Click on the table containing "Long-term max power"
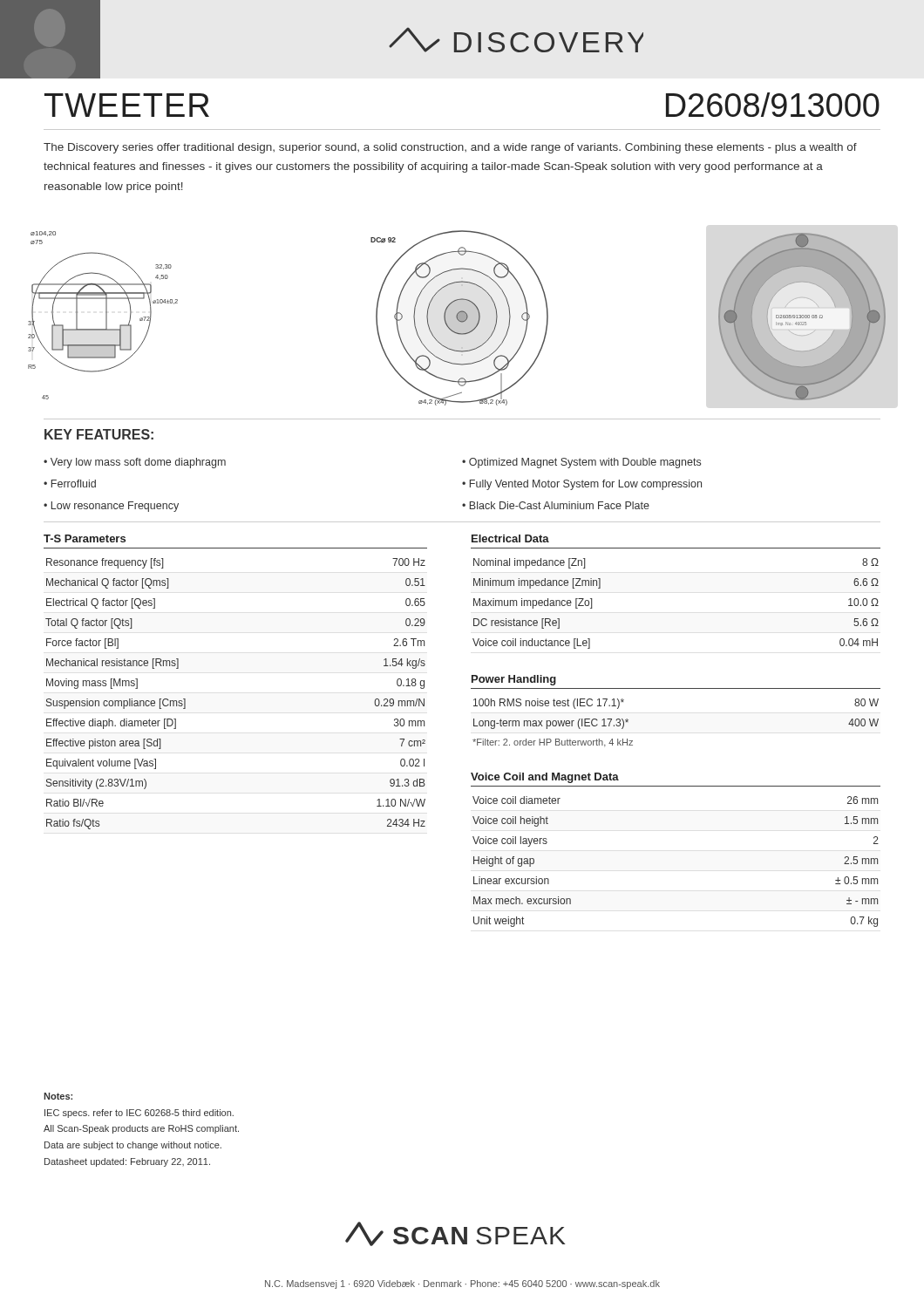This screenshot has height=1308, width=924. click(x=676, y=722)
